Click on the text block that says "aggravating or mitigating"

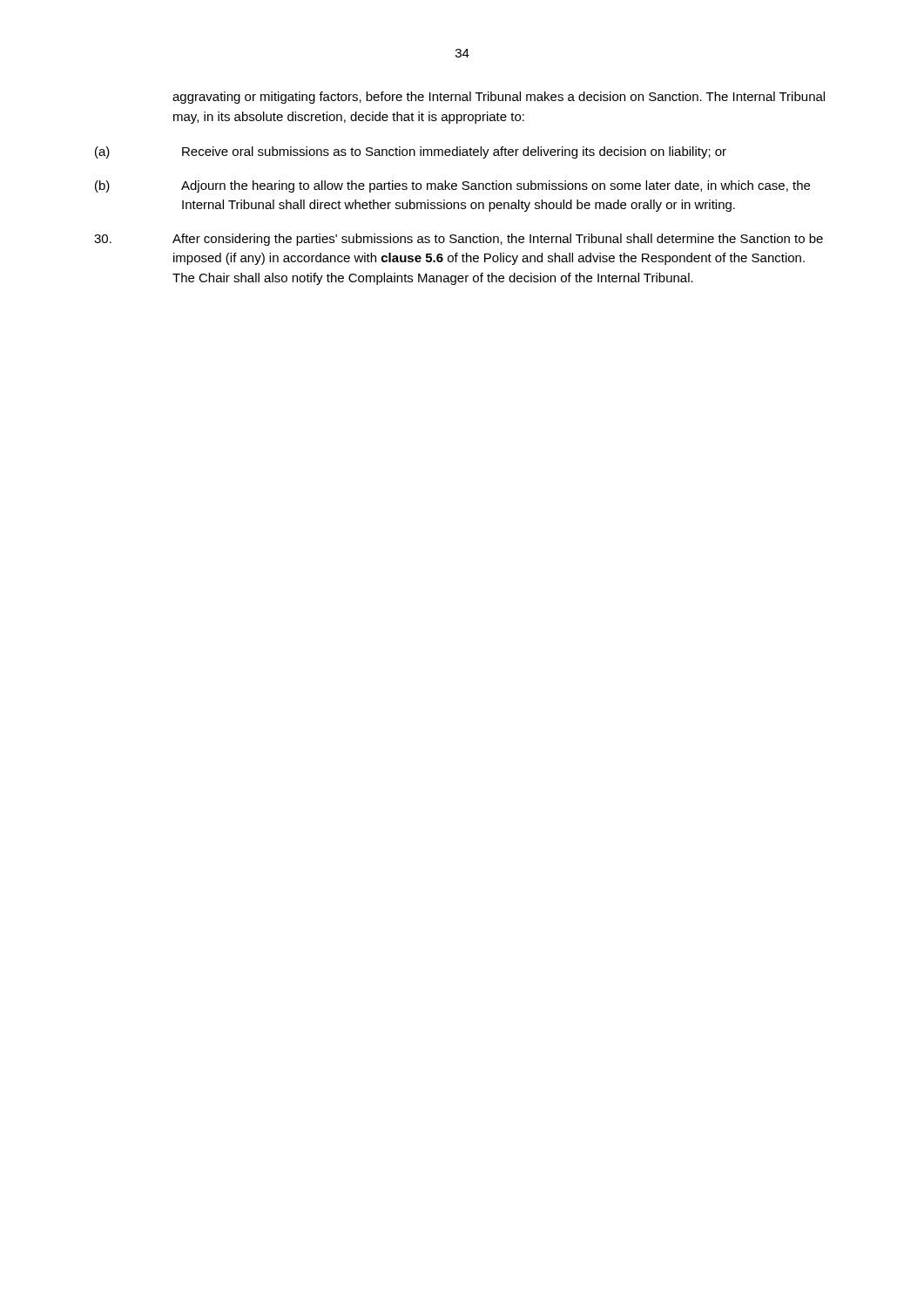click(x=499, y=106)
